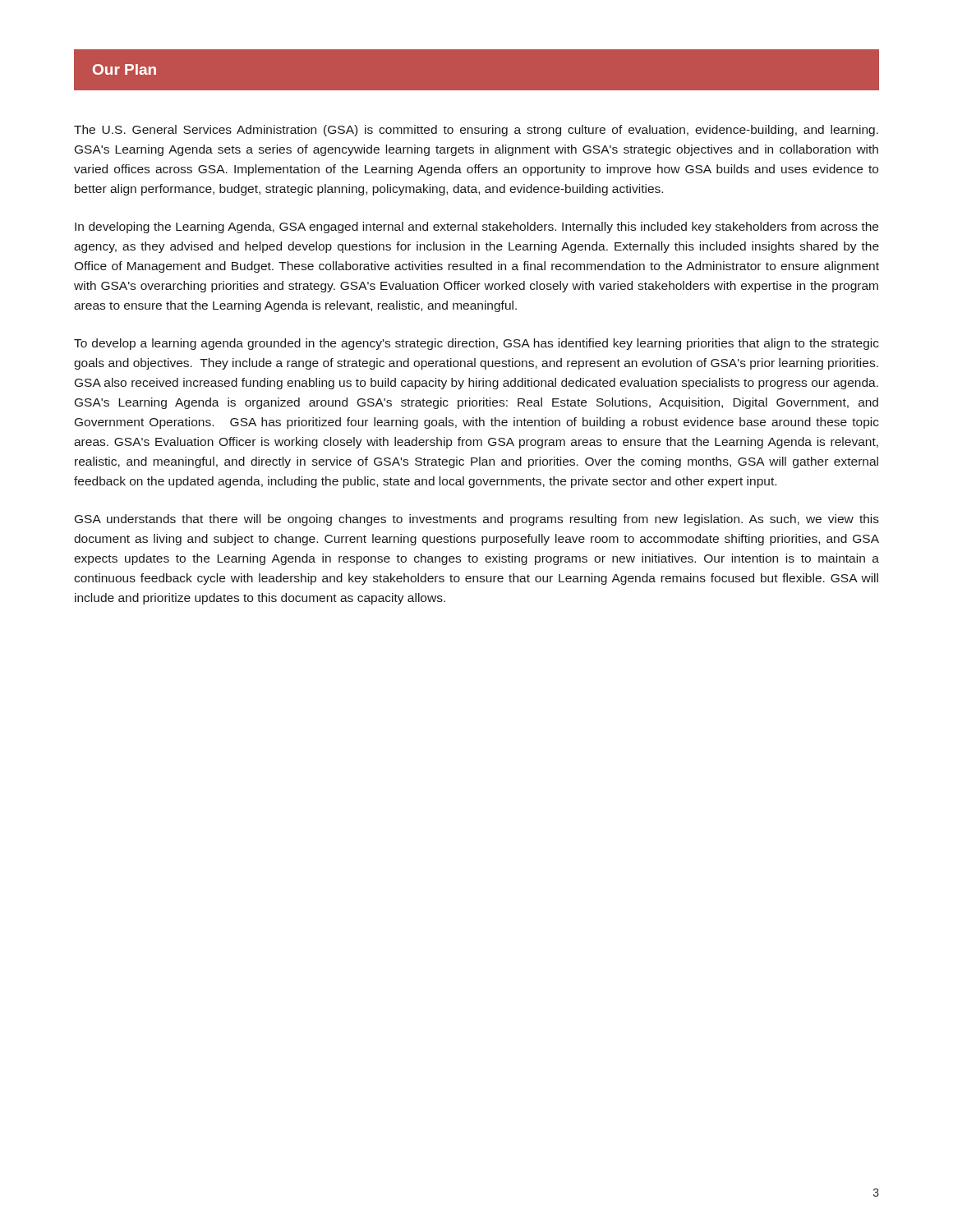953x1232 pixels.
Task: Click on the text block containing "GSA understands that there will be ongoing"
Action: [476, 558]
